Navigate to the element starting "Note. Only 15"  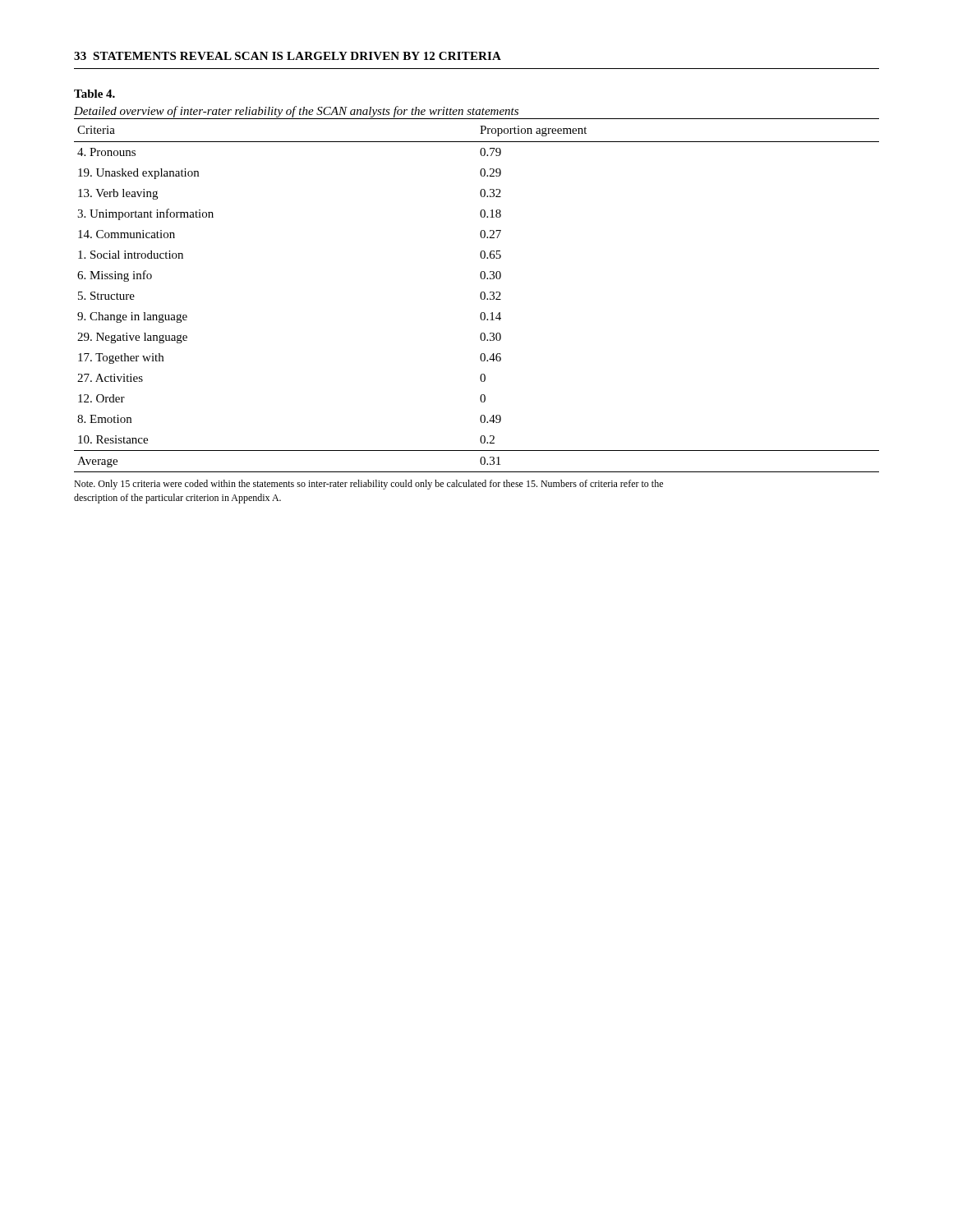[369, 491]
